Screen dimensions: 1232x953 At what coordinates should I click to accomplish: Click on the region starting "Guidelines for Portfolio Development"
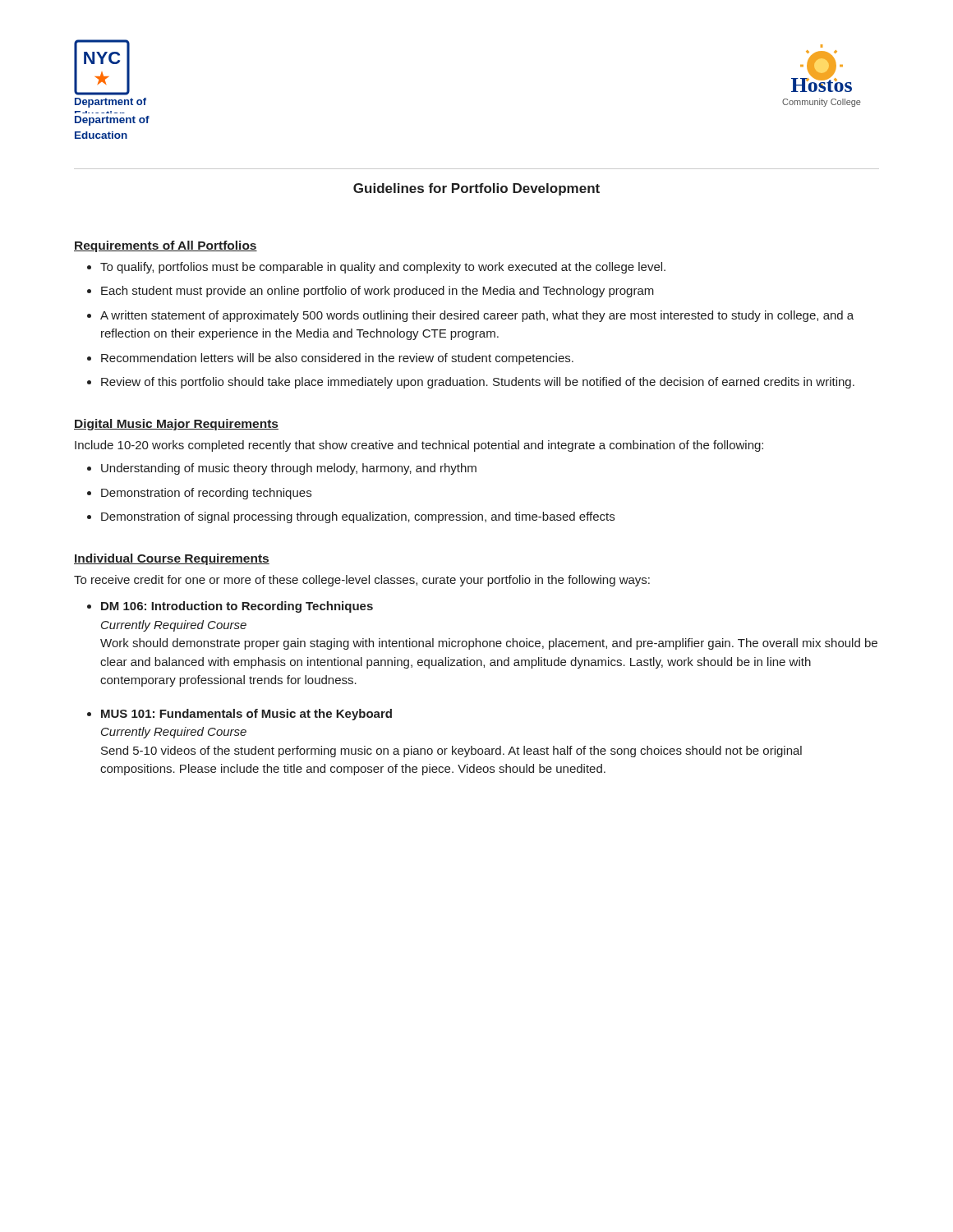(476, 188)
